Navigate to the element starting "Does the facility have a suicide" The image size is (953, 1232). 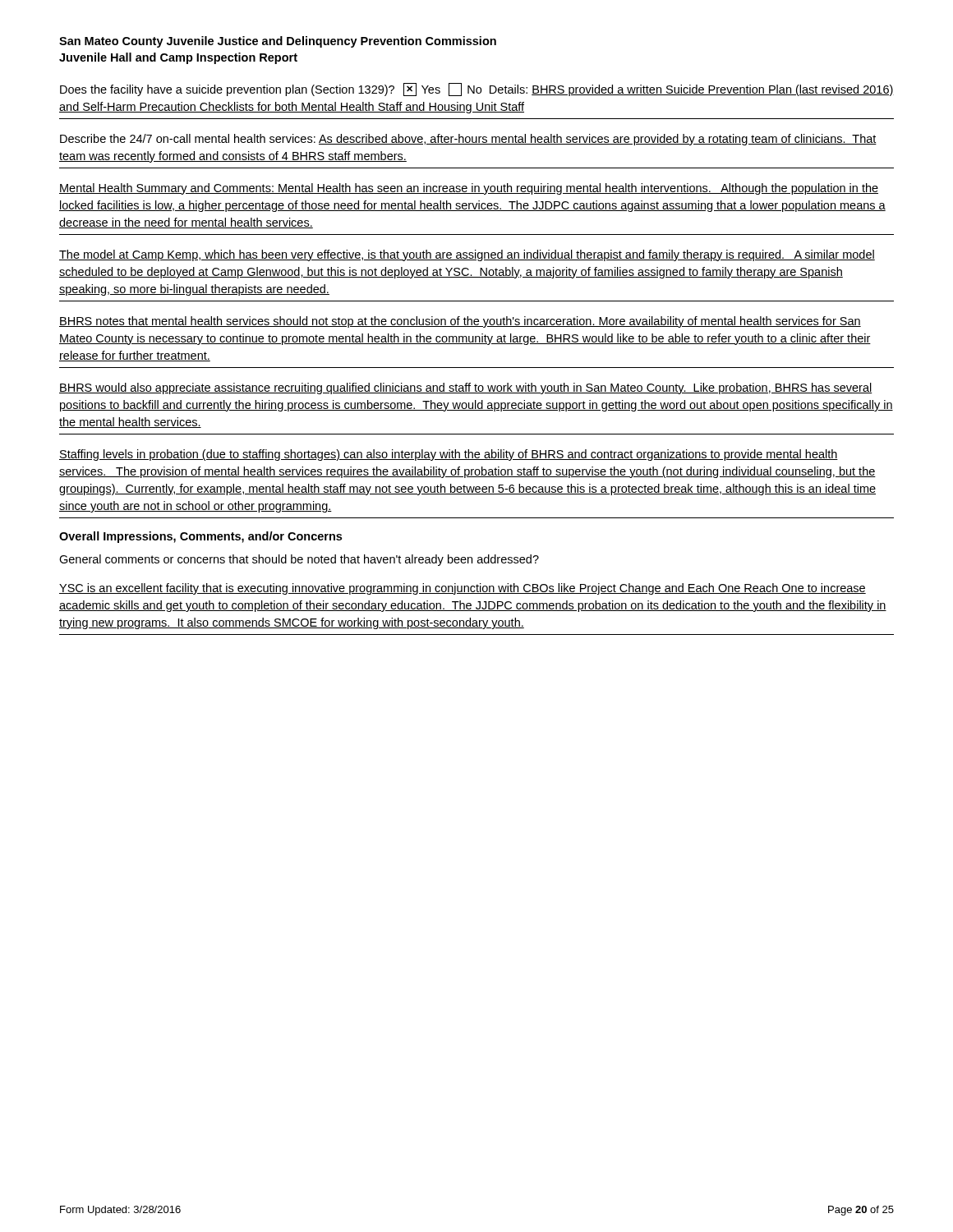476,98
